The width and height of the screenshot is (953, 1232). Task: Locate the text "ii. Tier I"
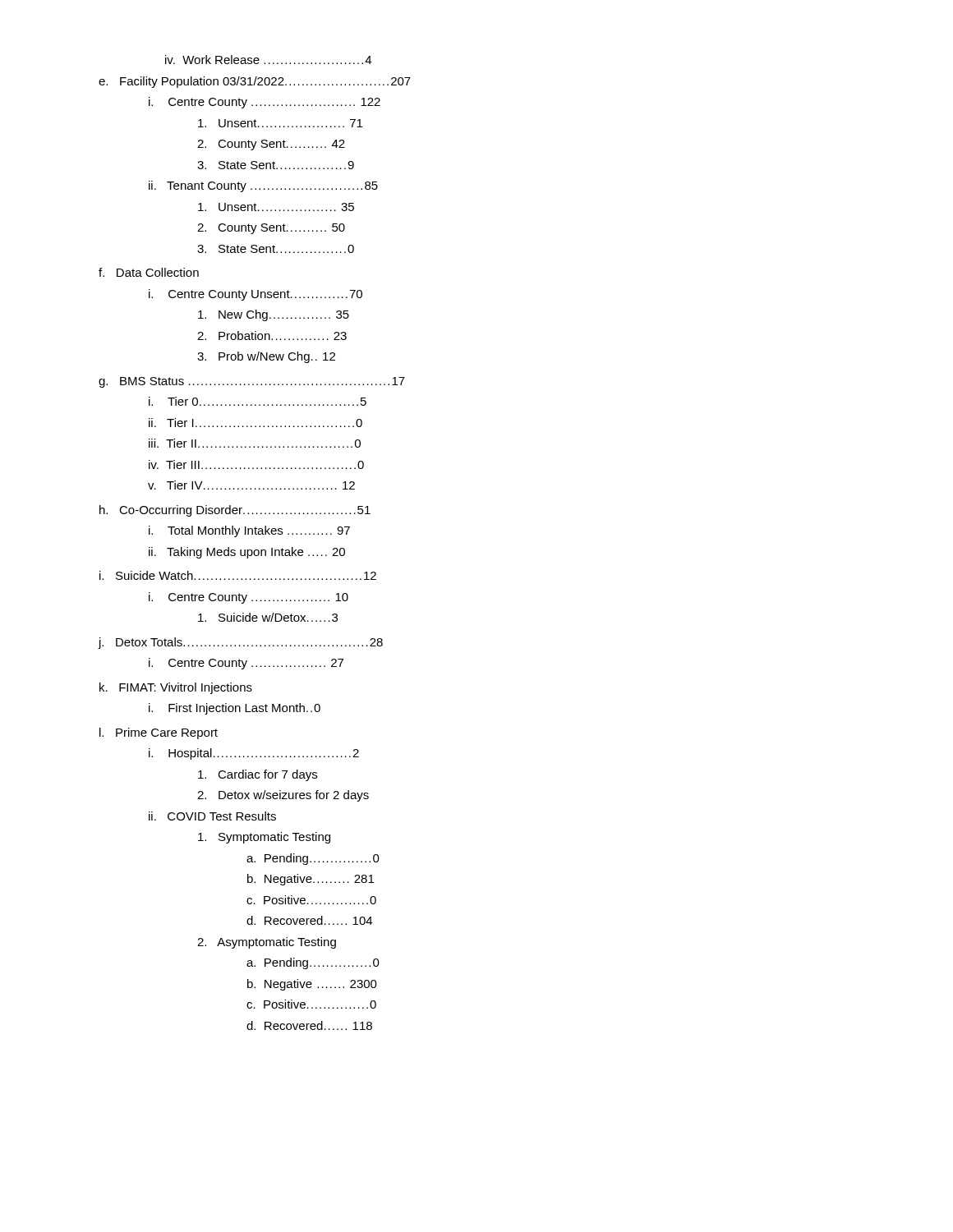(255, 422)
